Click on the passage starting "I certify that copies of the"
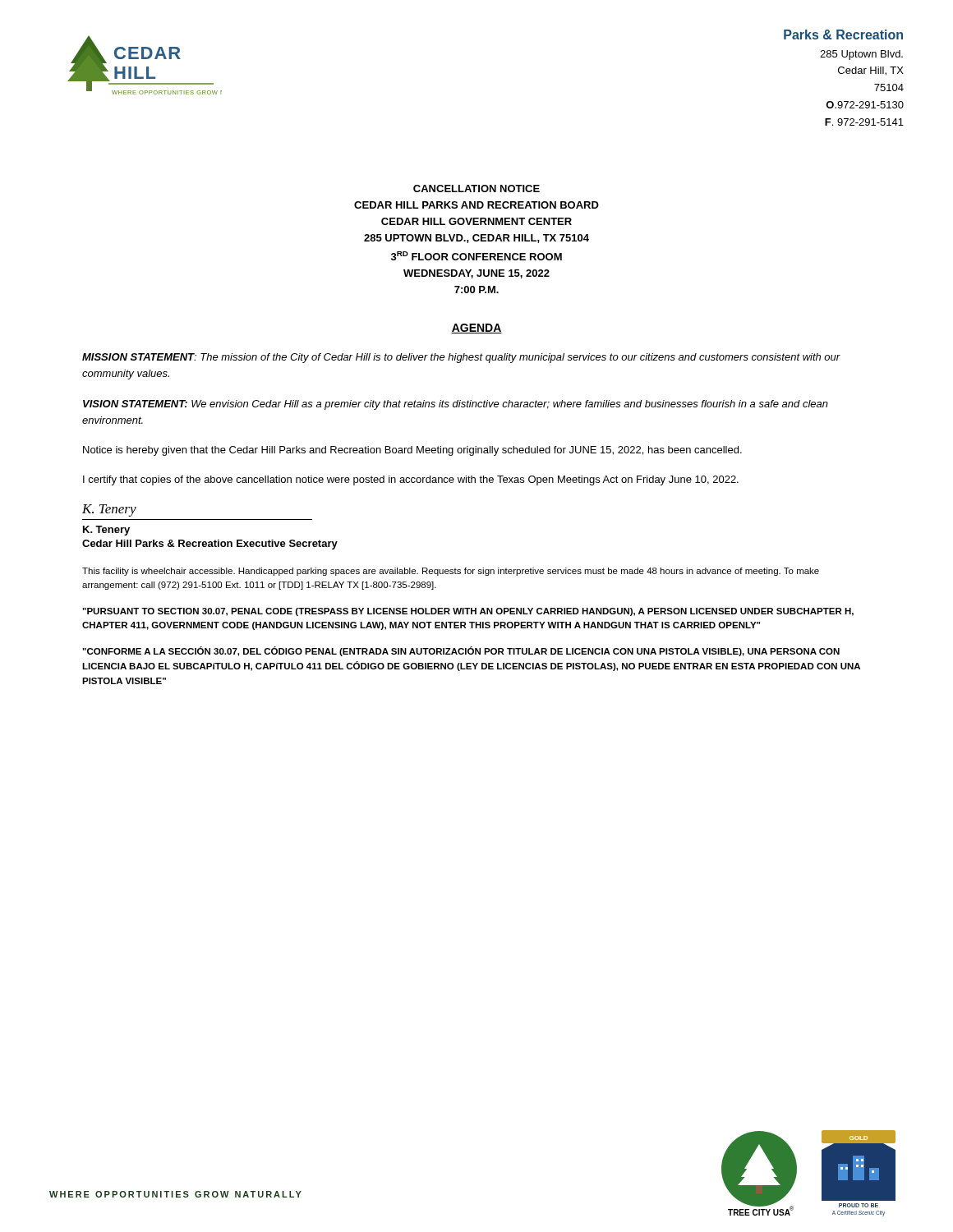953x1232 pixels. [411, 479]
